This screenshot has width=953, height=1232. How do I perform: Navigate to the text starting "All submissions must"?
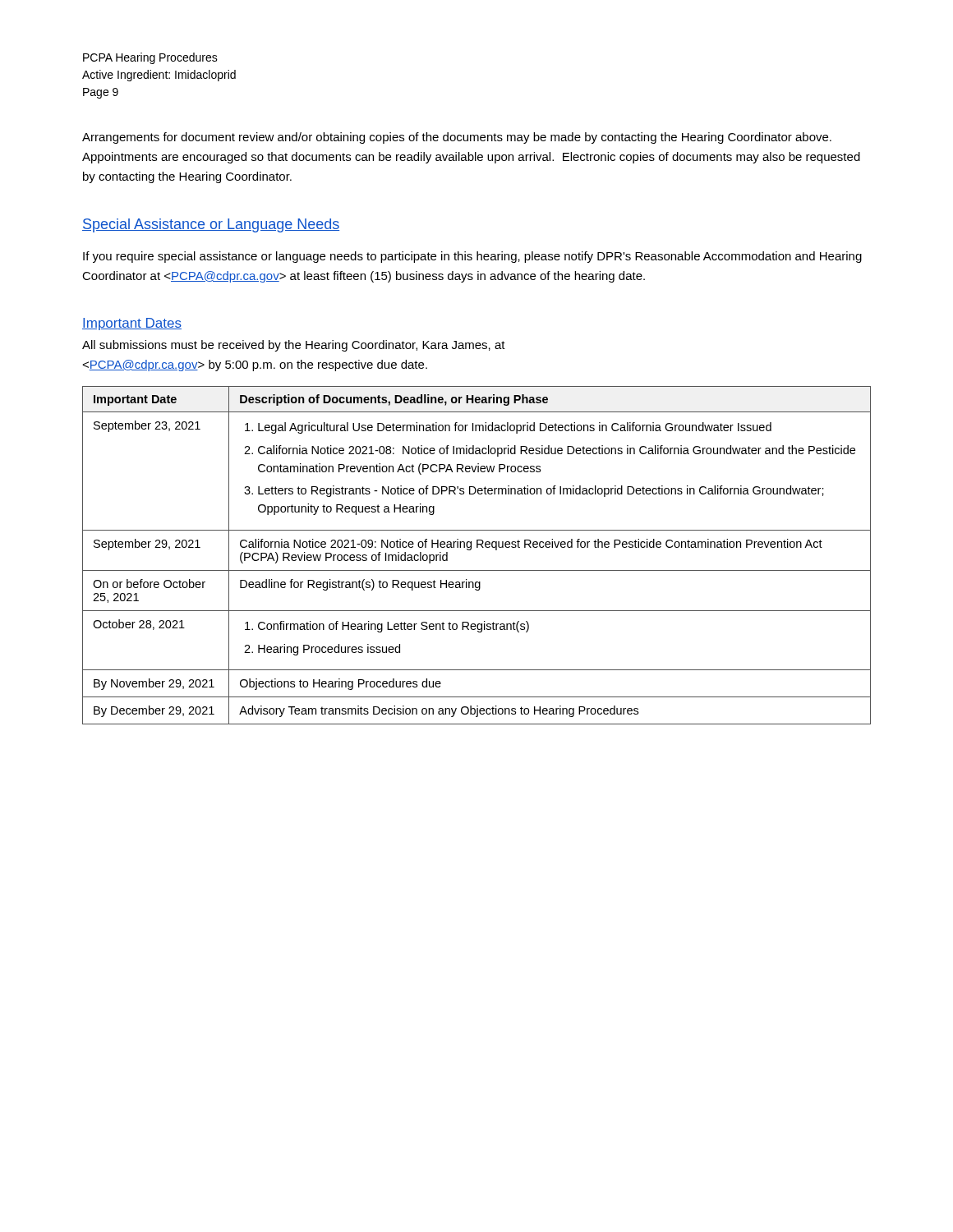293,354
